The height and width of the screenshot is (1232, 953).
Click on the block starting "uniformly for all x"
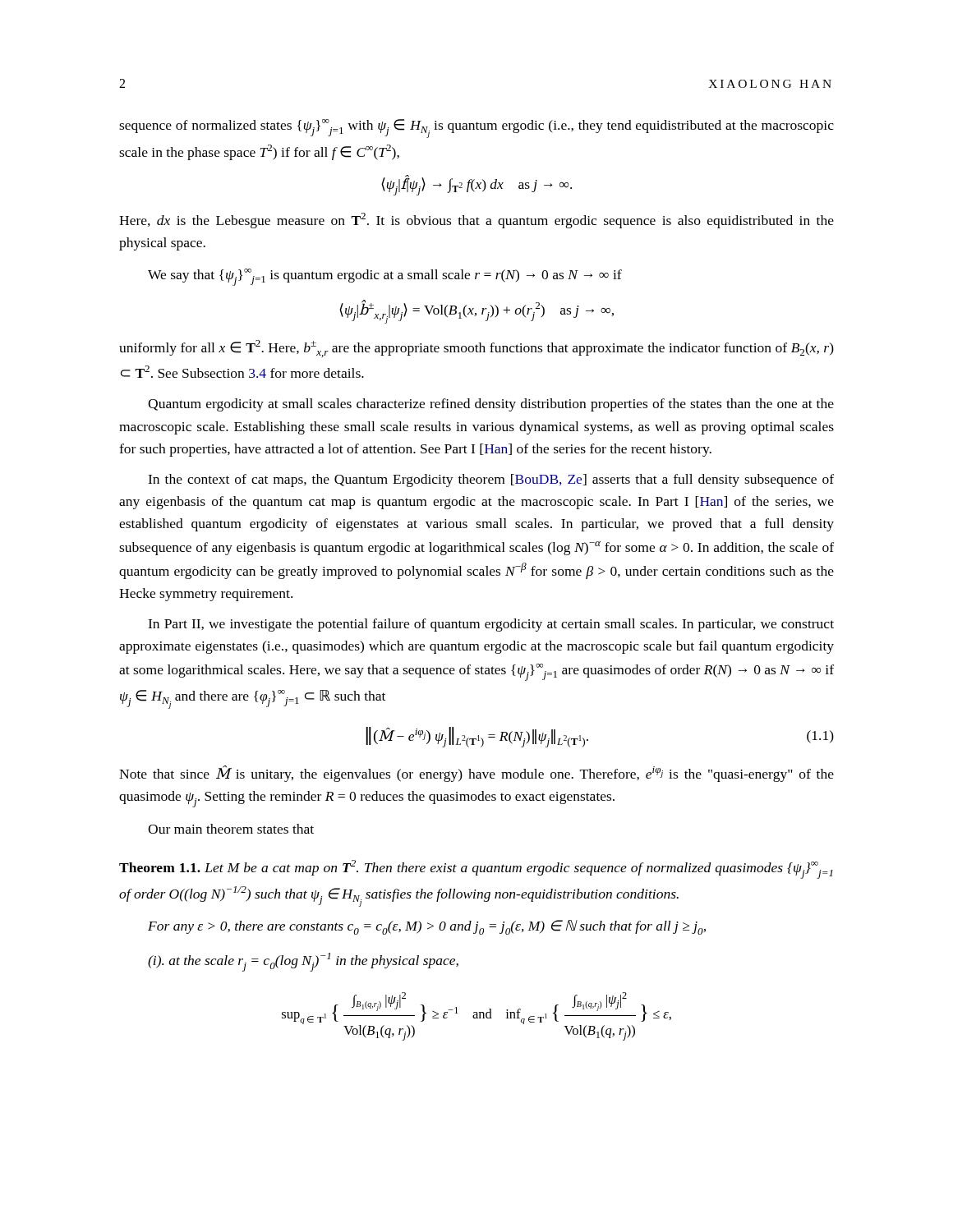point(476,523)
